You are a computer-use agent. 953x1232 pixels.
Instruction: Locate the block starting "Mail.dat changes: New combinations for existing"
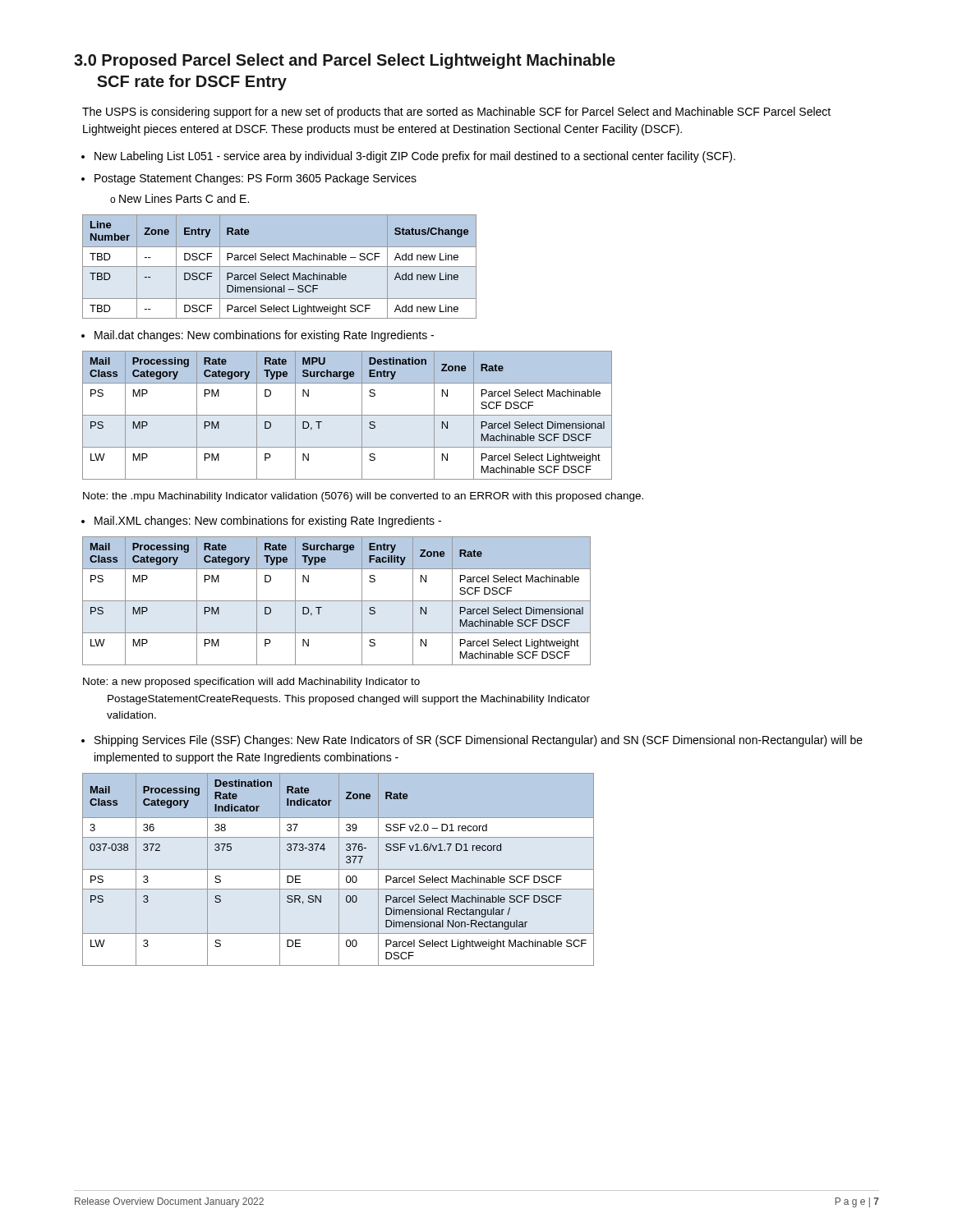pyautogui.click(x=264, y=335)
